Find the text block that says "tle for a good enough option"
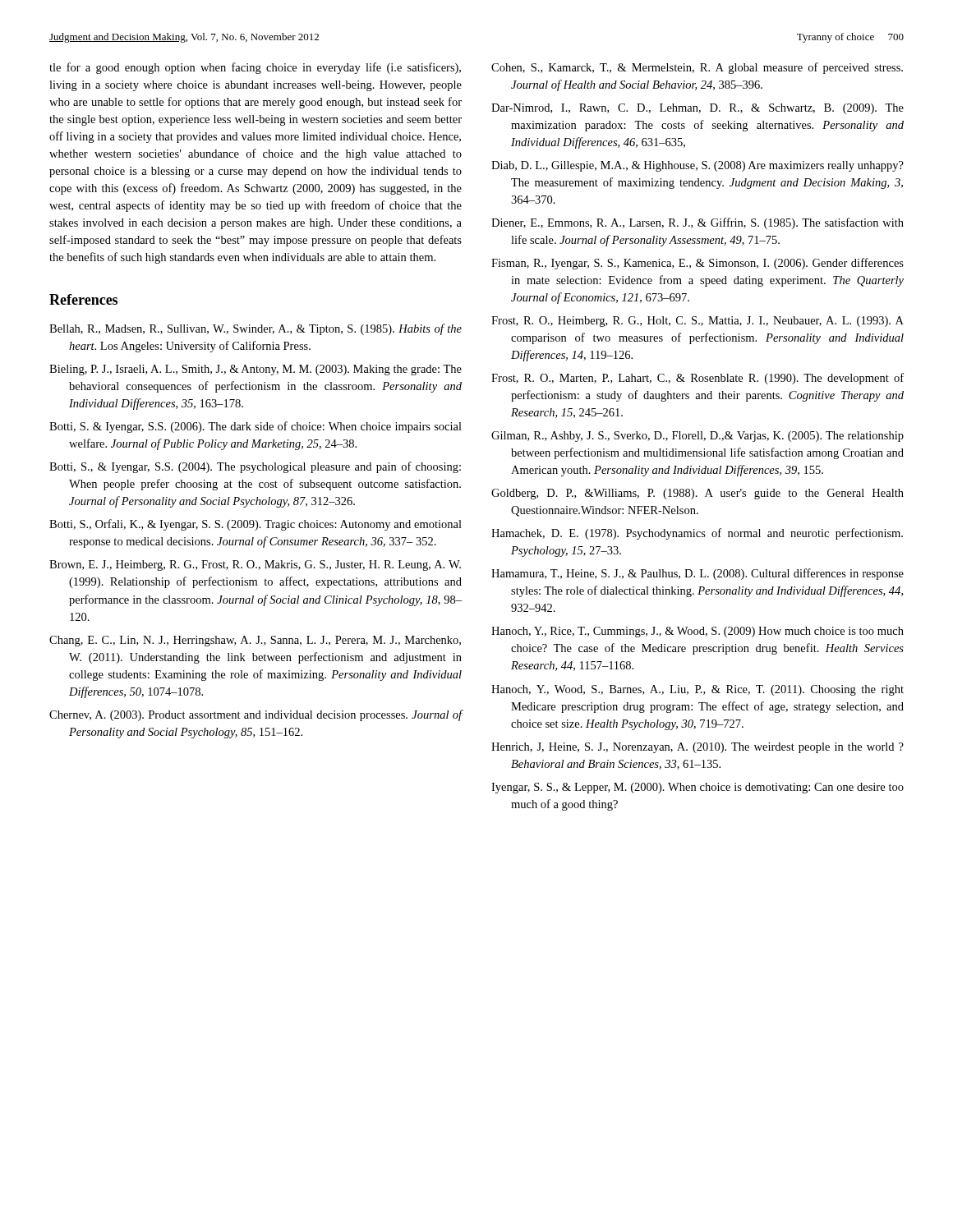 pos(255,163)
